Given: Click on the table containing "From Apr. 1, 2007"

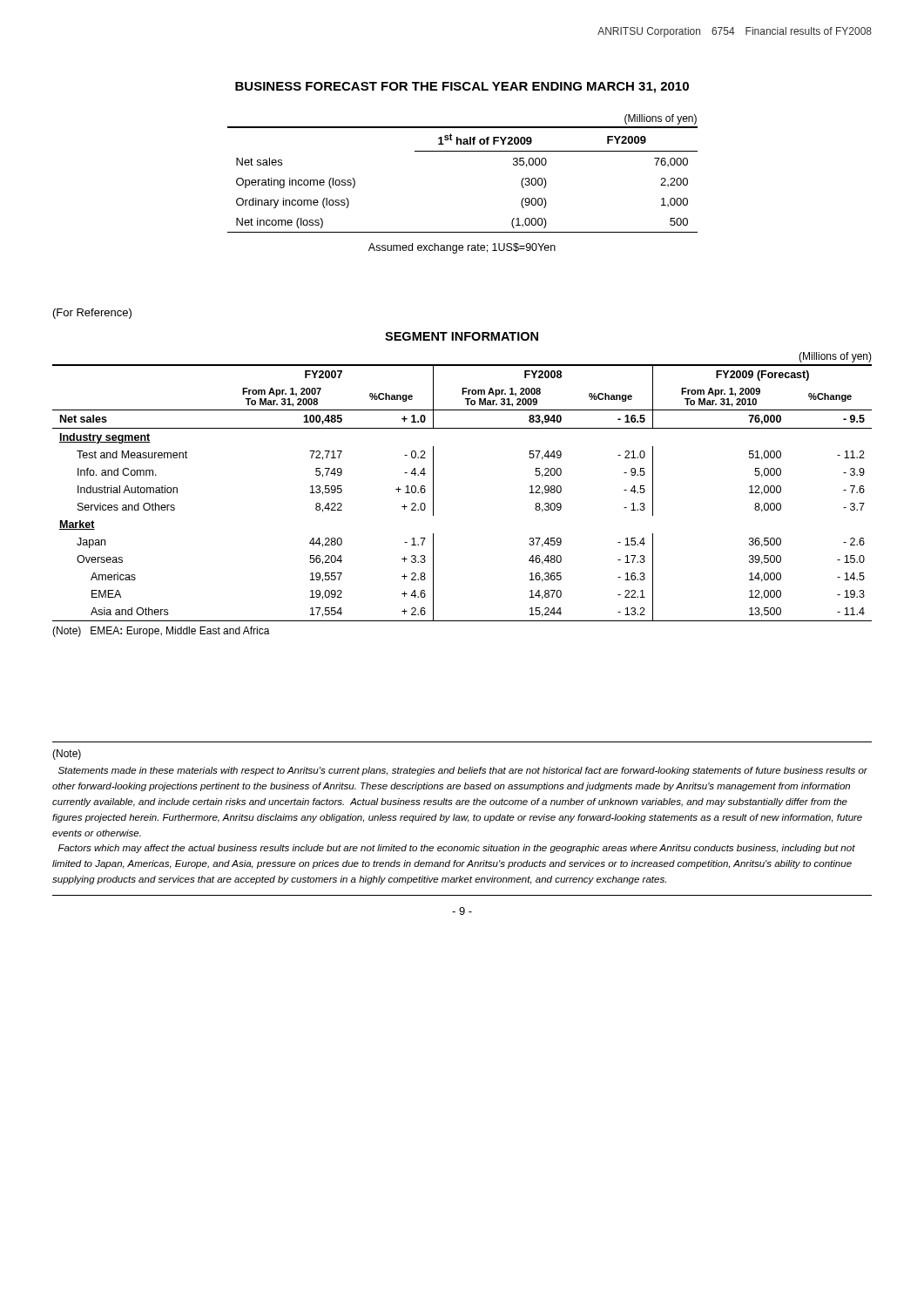Looking at the screenshot, I should (462, 486).
